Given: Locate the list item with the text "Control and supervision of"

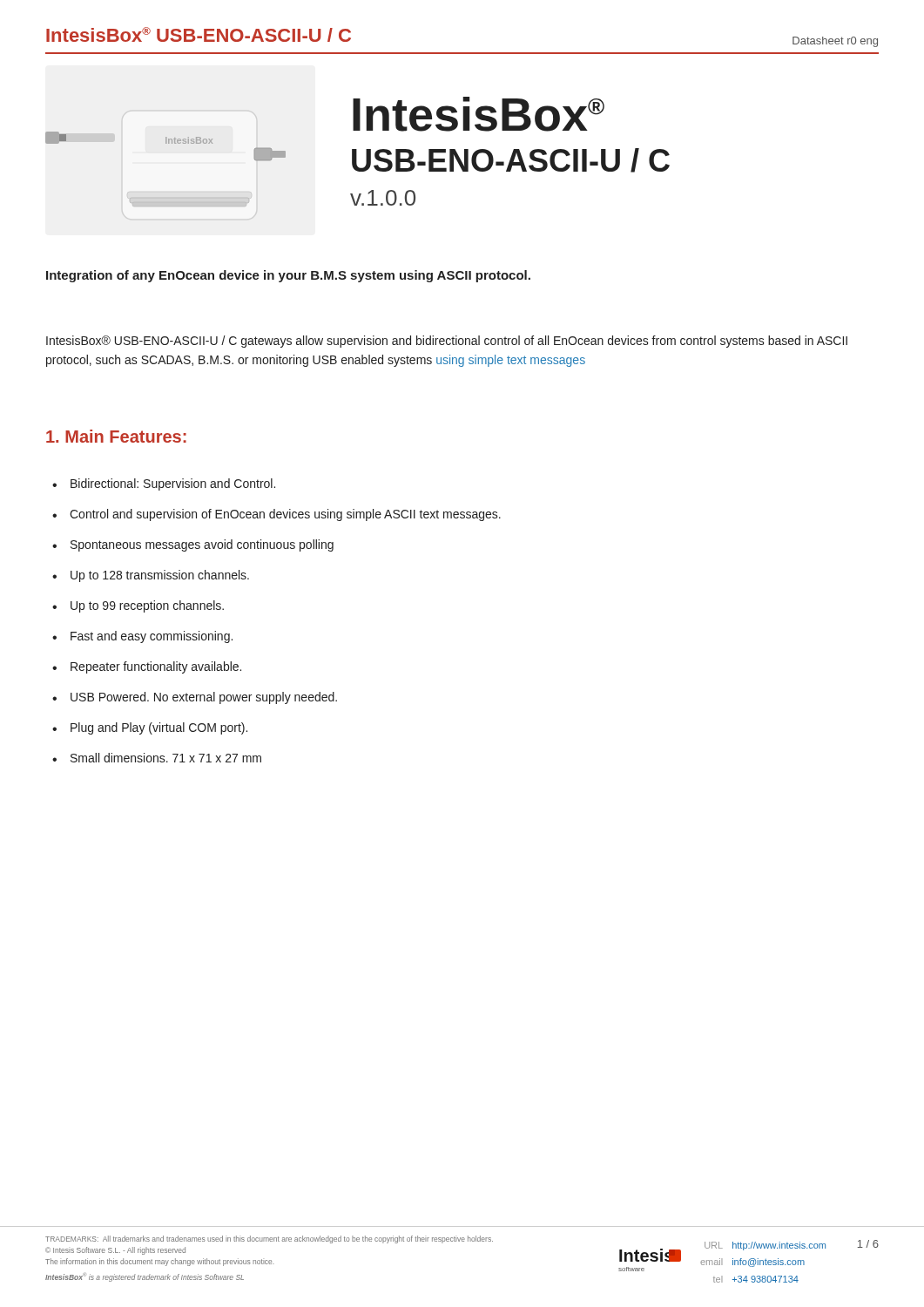Looking at the screenshot, I should (286, 514).
